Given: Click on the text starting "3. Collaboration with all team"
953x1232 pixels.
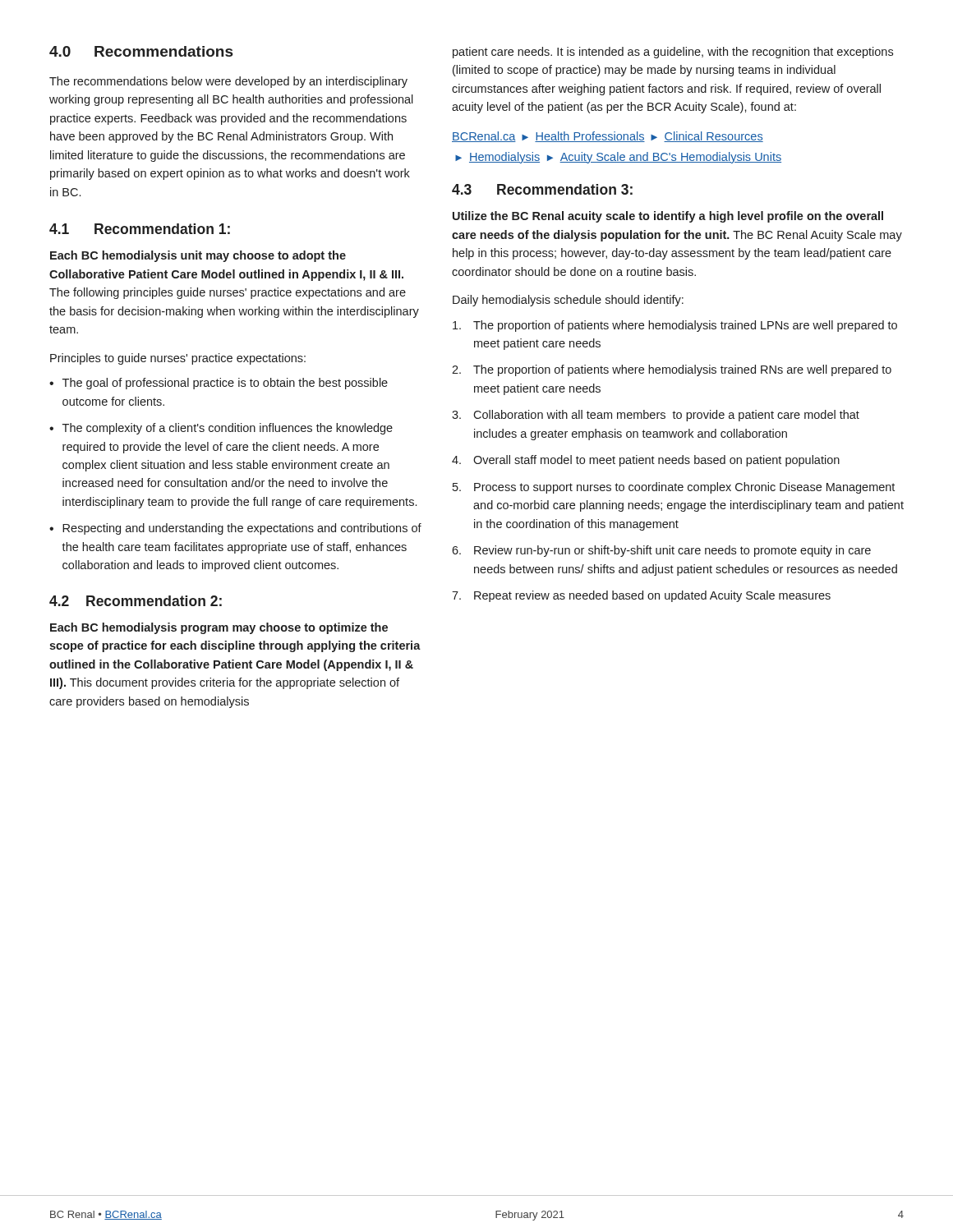Looking at the screenshot, I should pyautogui.click(x=678, y=424).
